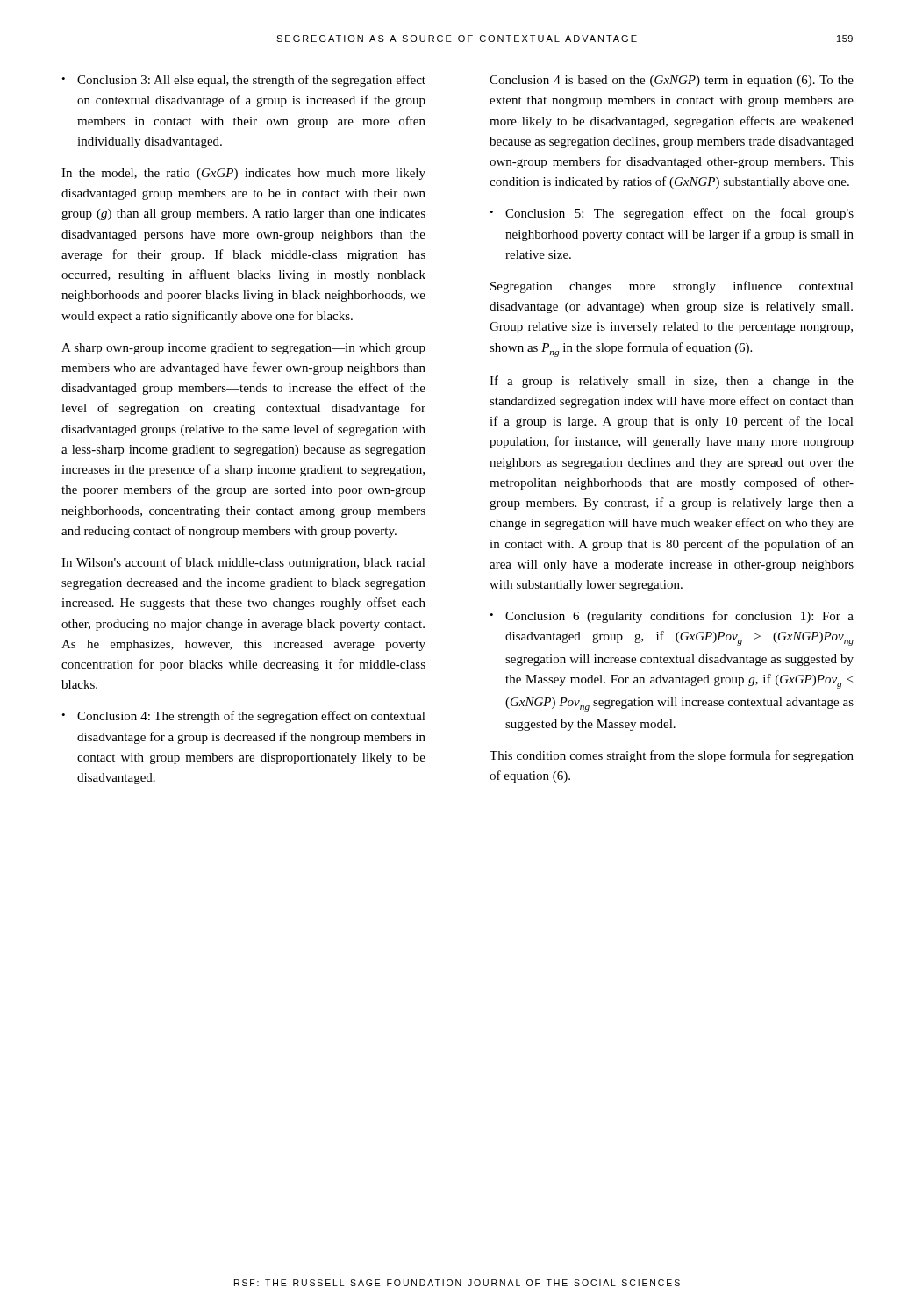
Task: Point to the text starting "• Conclusion 3: All else"
Action: (x=243, y=111)
